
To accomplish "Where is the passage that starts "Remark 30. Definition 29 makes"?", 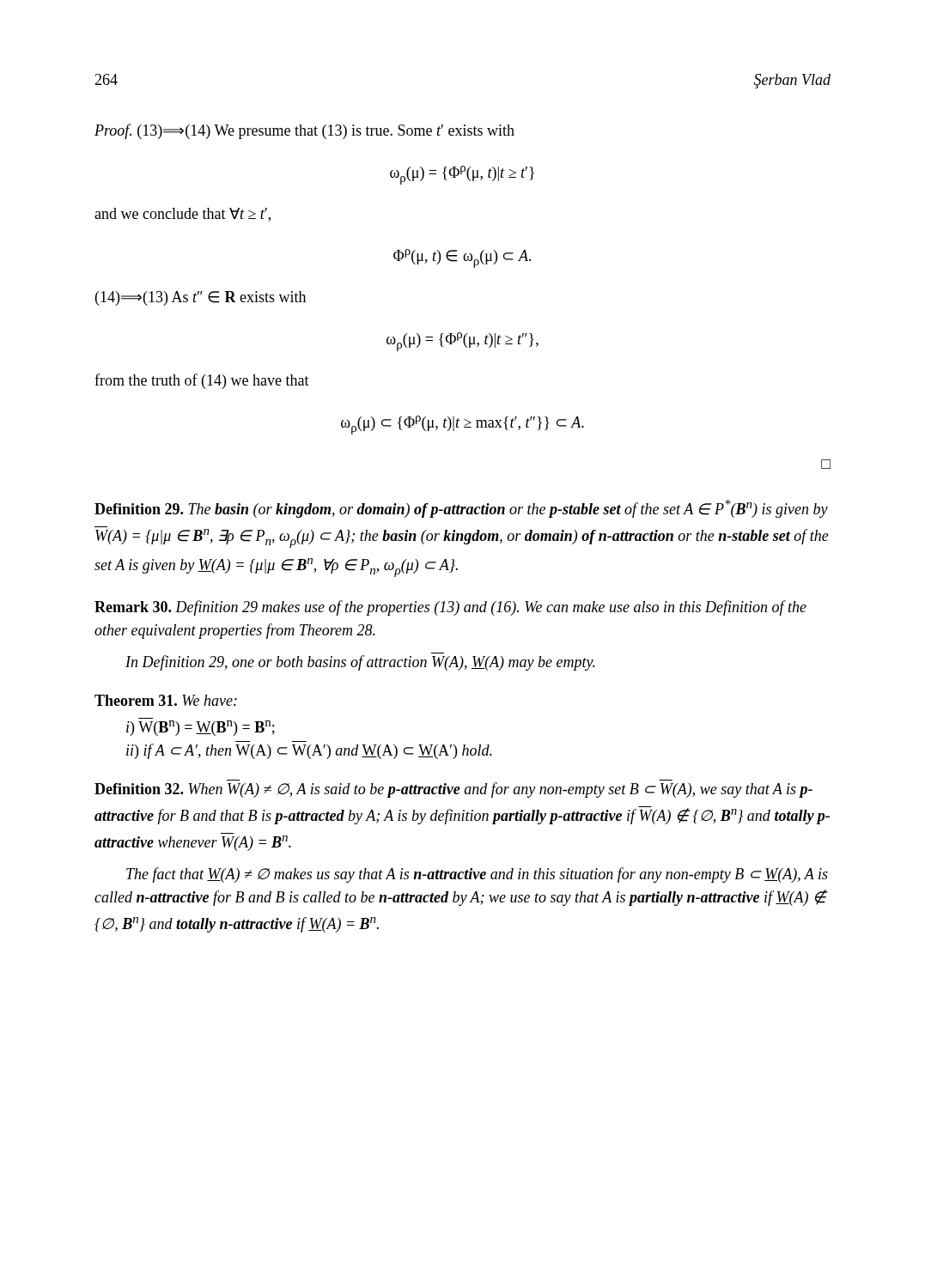I will point(450,608).
